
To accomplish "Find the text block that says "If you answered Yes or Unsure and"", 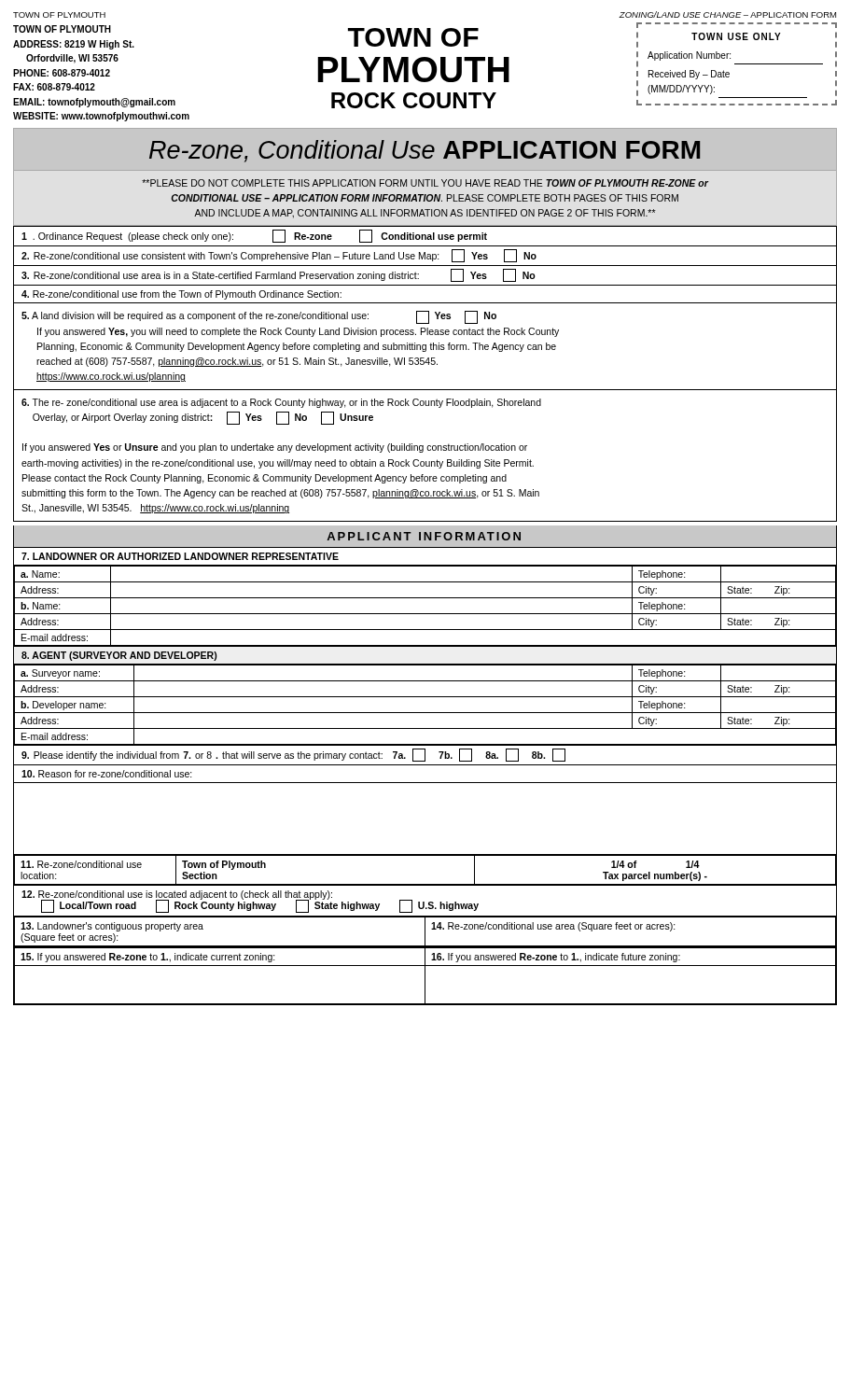I will coord(281,478).
